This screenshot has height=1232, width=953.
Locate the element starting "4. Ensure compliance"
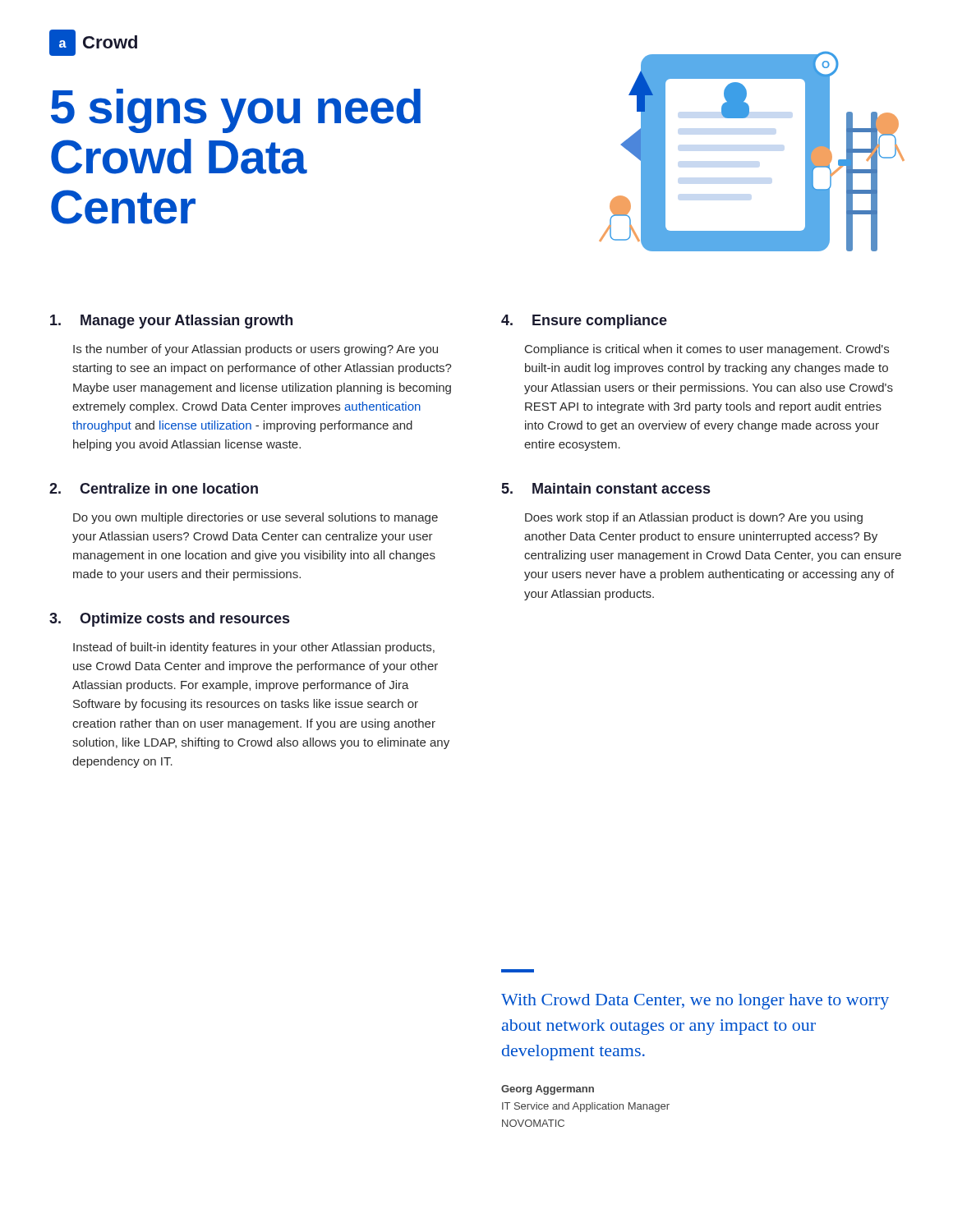[x=584, y=321]
